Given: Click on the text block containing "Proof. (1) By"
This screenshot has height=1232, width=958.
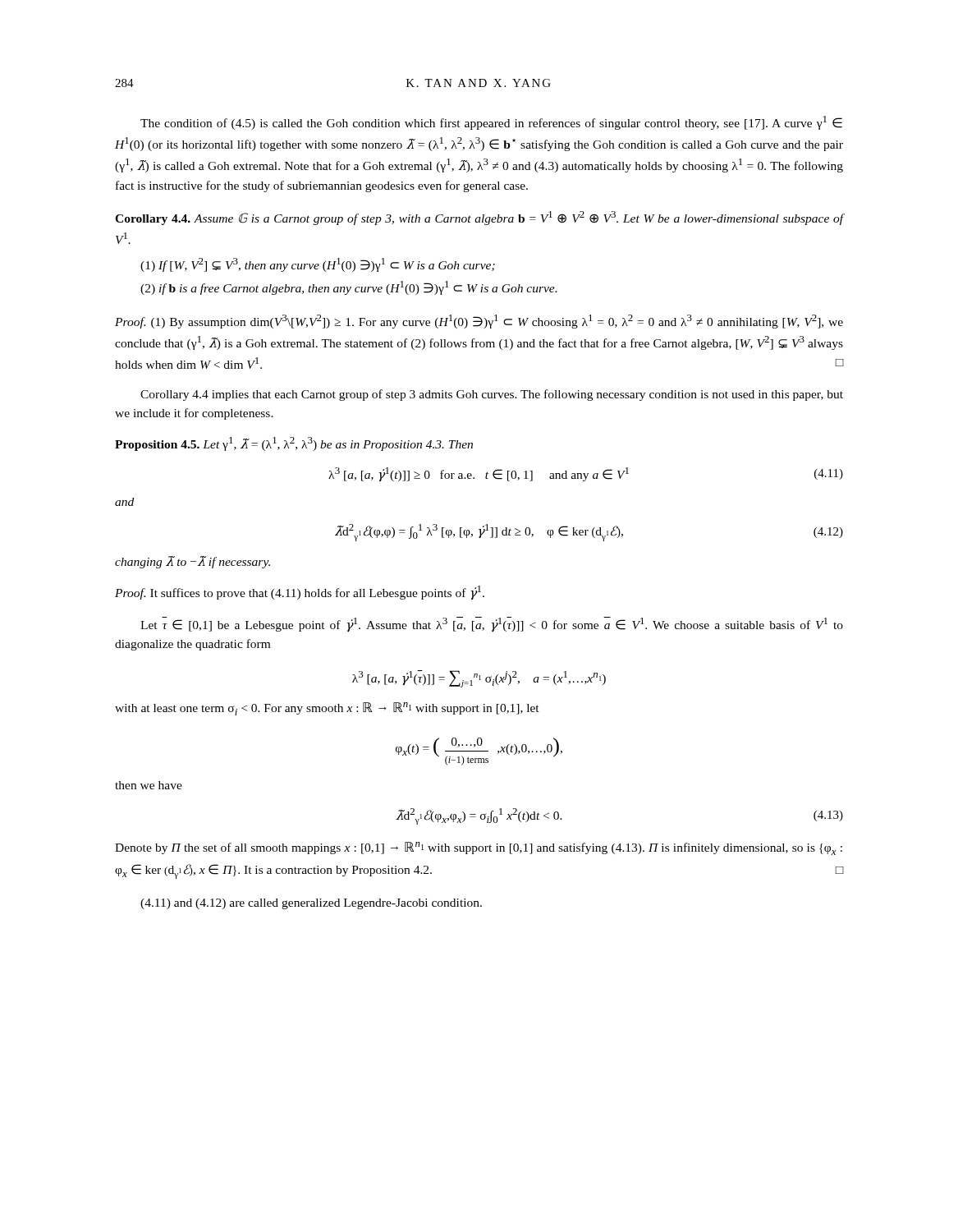Looking at the screenshot, I should (479, 342).
